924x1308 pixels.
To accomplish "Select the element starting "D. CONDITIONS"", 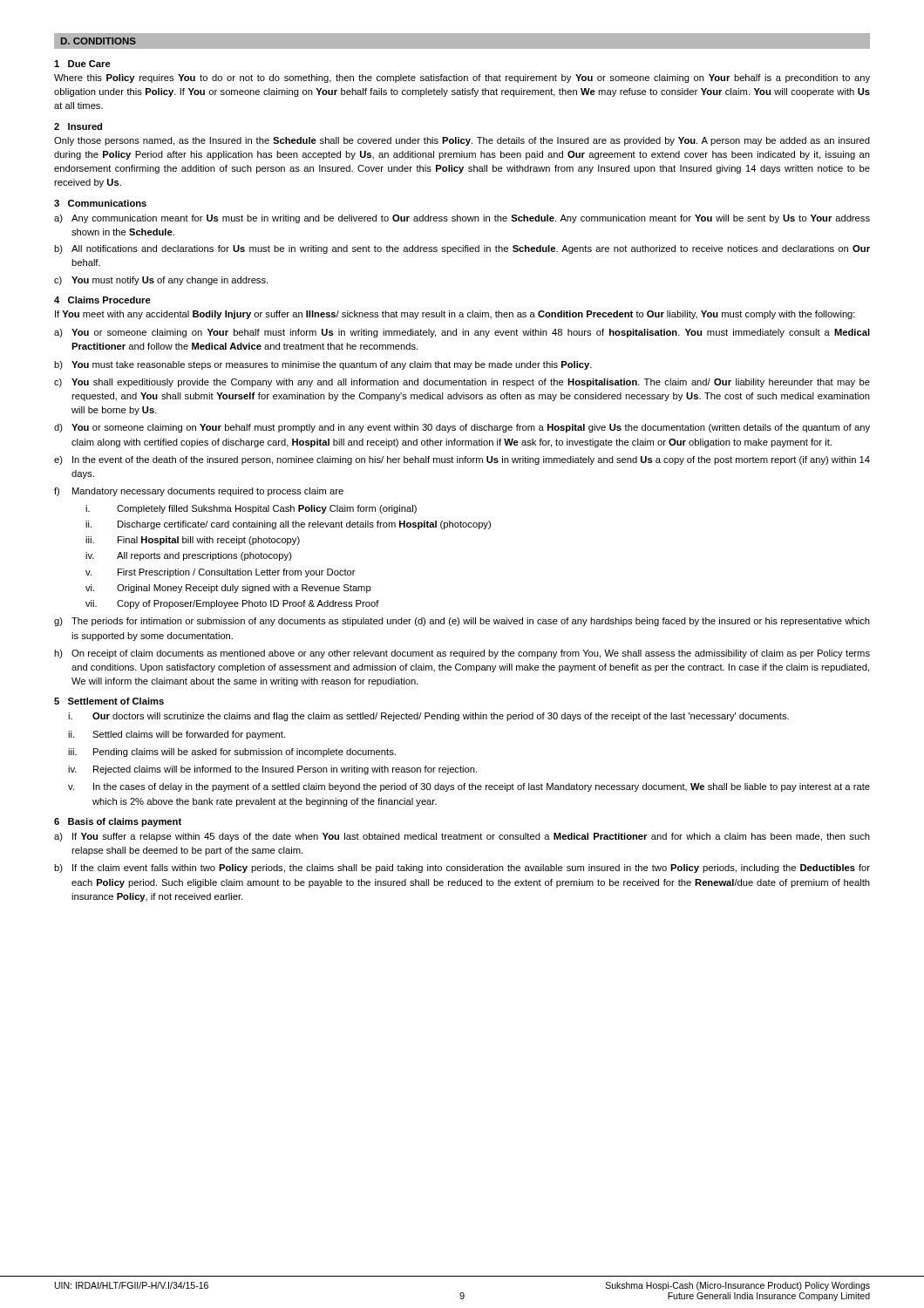I will [x=98, y=41].
